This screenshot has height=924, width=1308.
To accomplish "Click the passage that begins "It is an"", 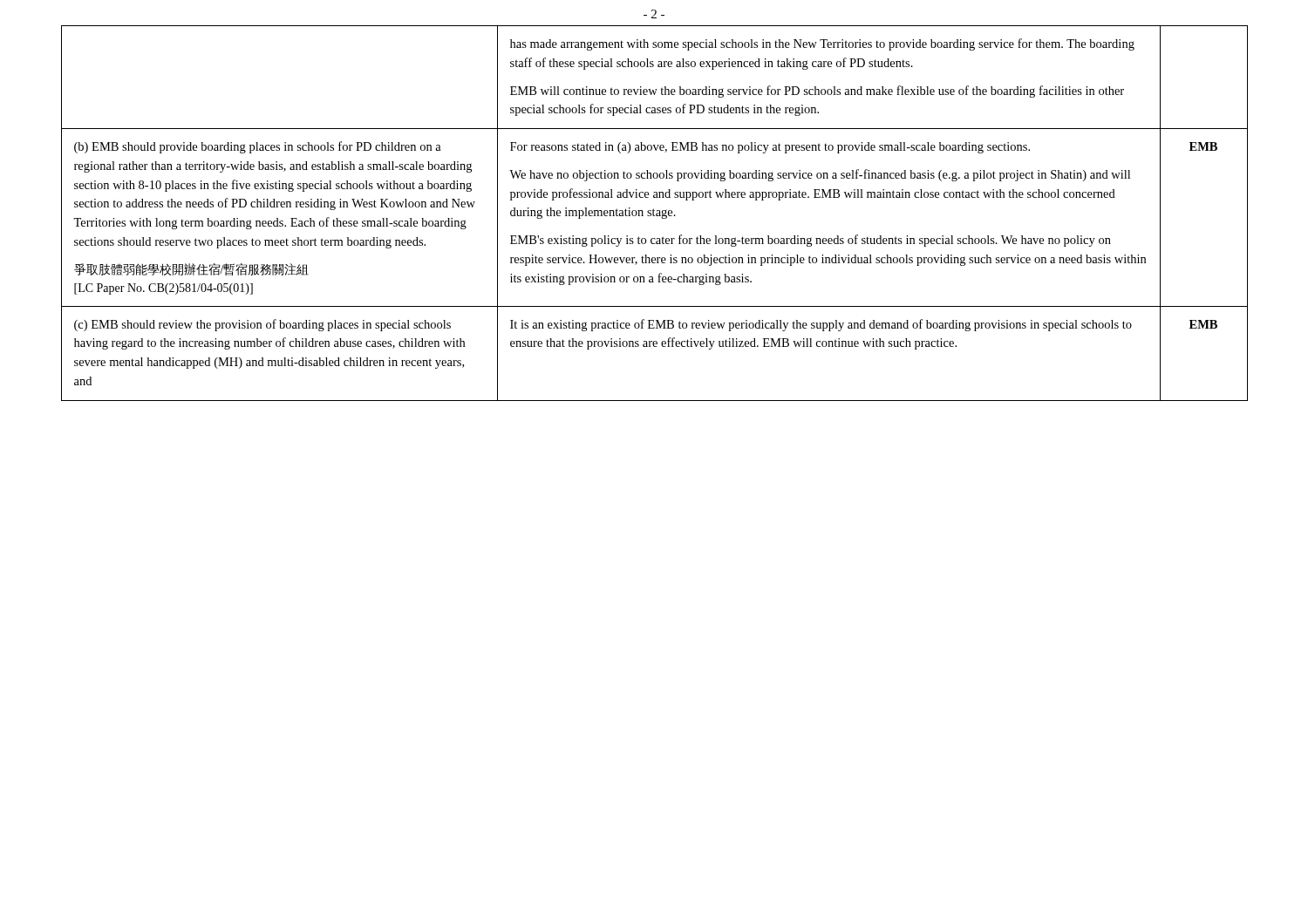I will pyautogui.click(x=828, y=334).
